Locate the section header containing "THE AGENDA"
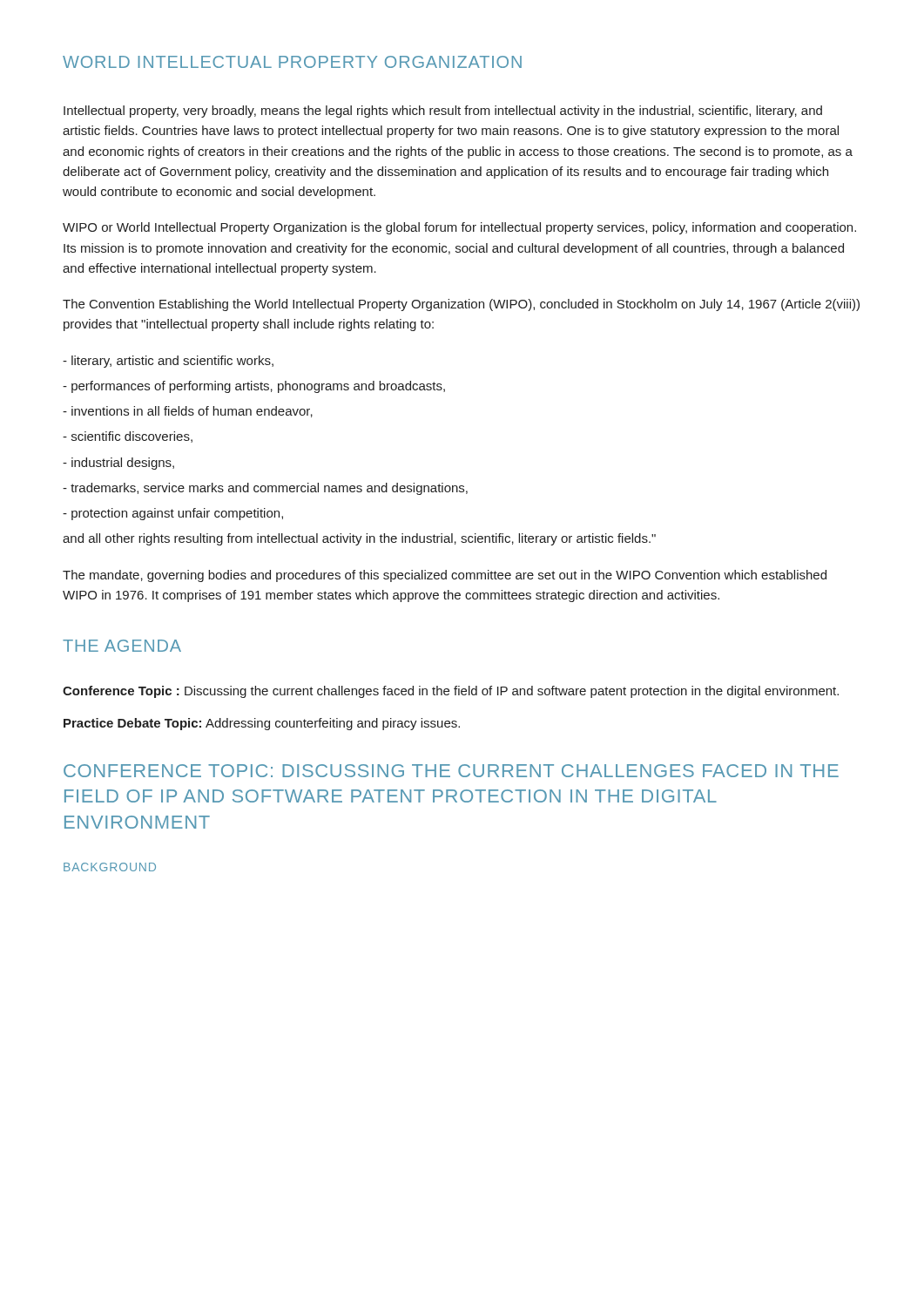924x1307 pixels. click(x=122, y=646)
